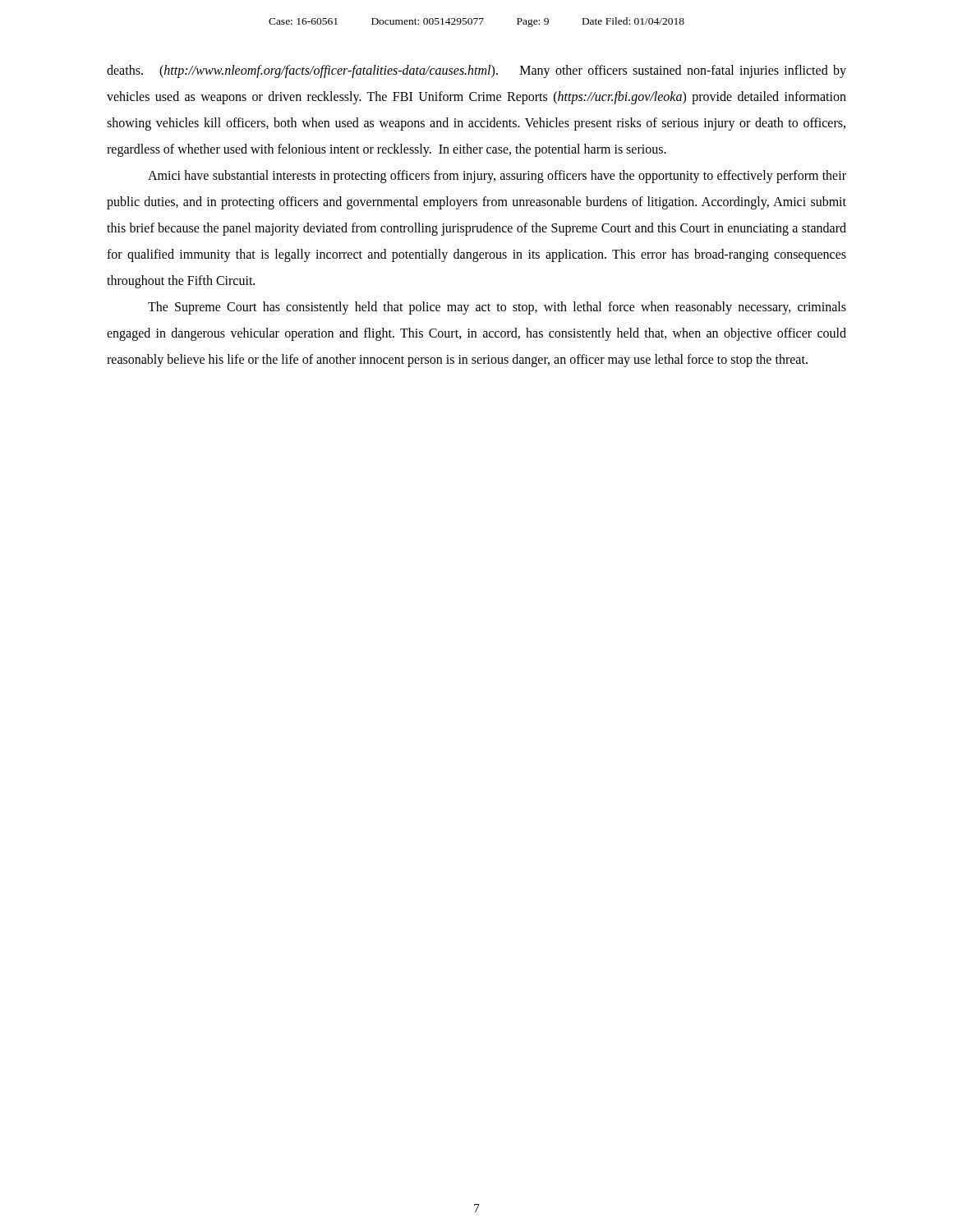Navigate to the element starting "deaths. (http://www.nleomf.org/facts/officer-fatalities-data/causes.html). Many other officers sustained"
Image resolution: width=953 pixels, height=1232 pixels.
(x=476, y=110)
